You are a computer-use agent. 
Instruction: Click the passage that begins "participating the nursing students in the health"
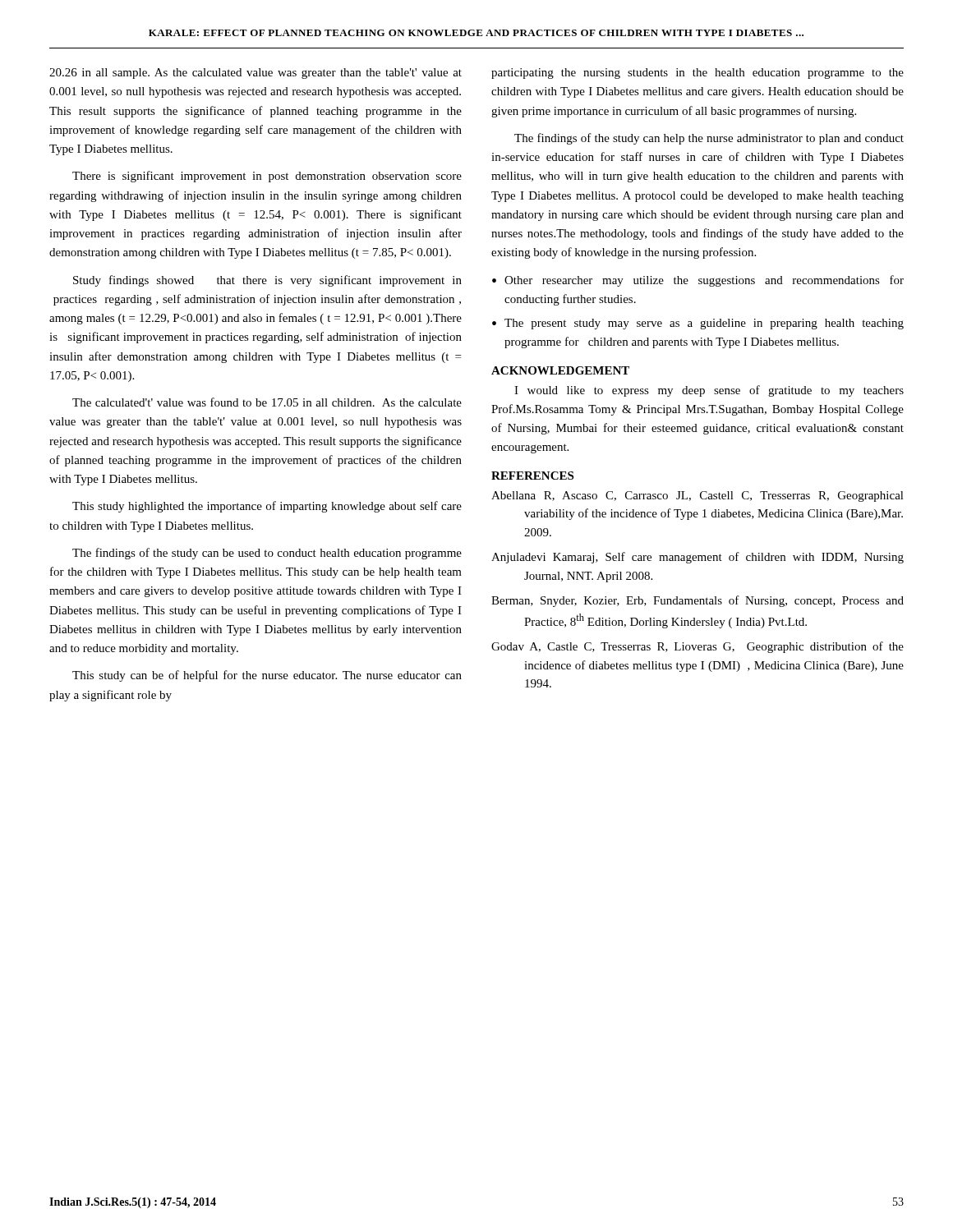tap(698, 92)
